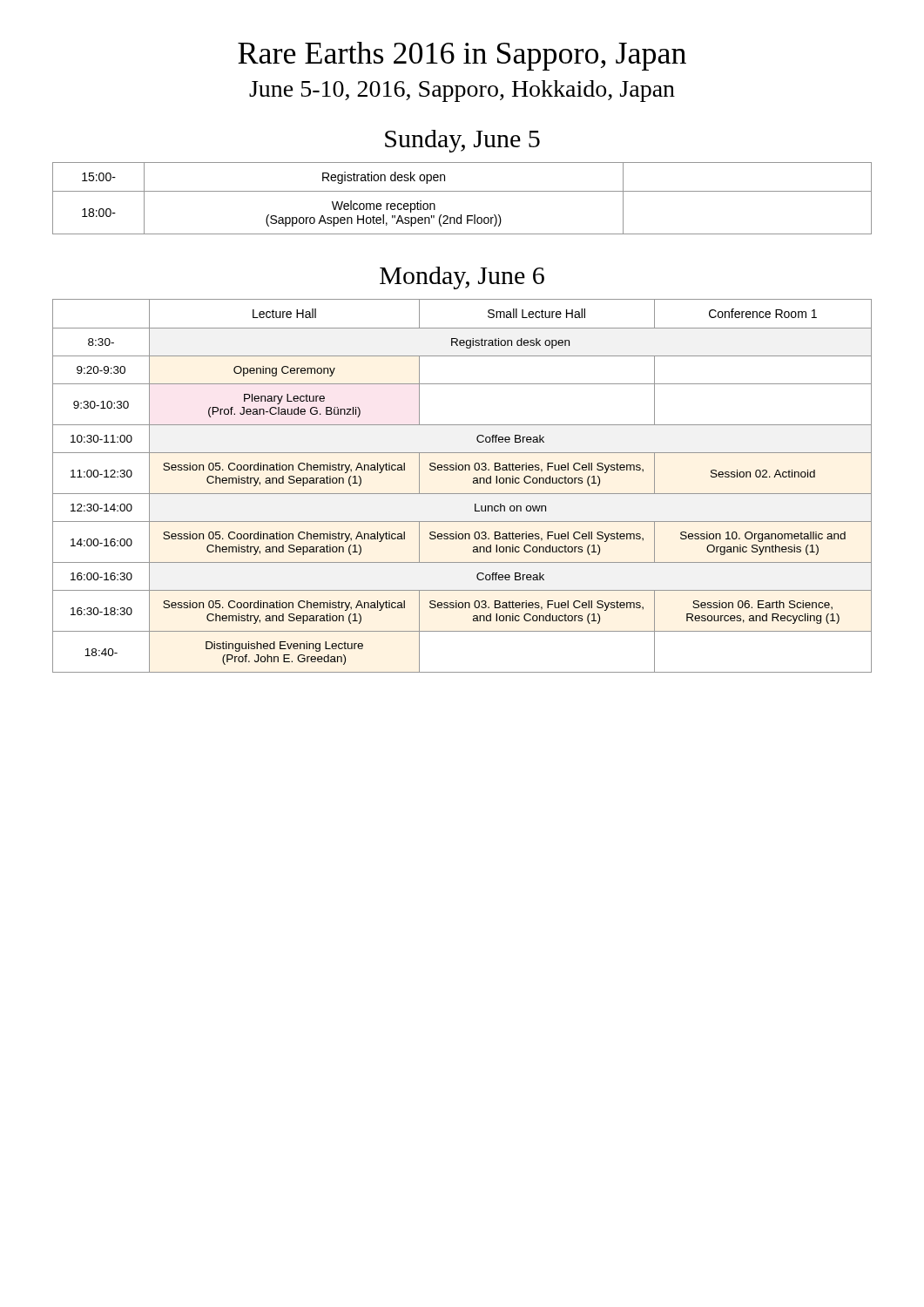Locate the section header that reads "Monday, June 6"
This screenshot has width=924, height=1307.
tap(462, 275)
